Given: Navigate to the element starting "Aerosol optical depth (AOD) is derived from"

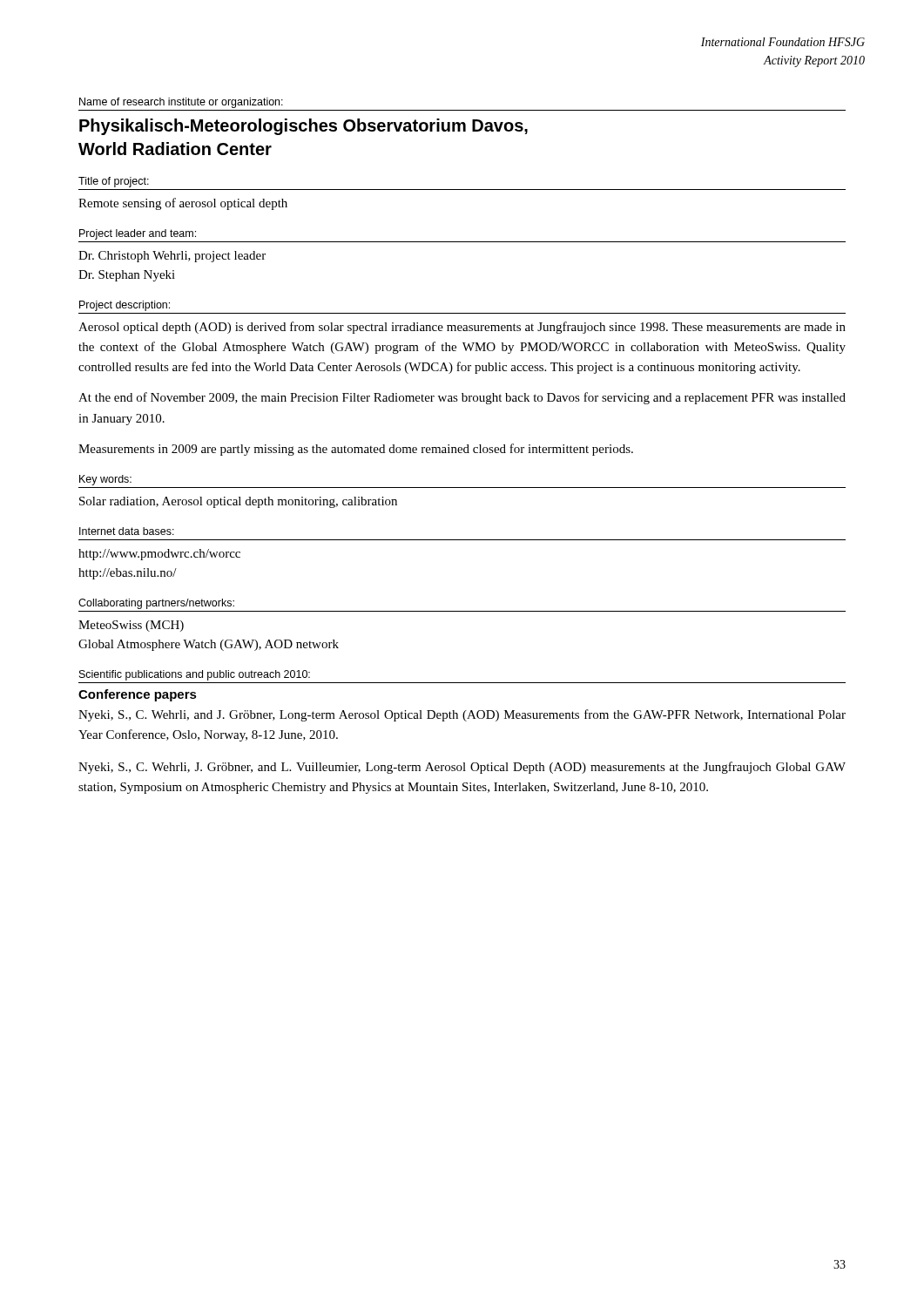Looking at the screenshot, I should pos(462,347).
